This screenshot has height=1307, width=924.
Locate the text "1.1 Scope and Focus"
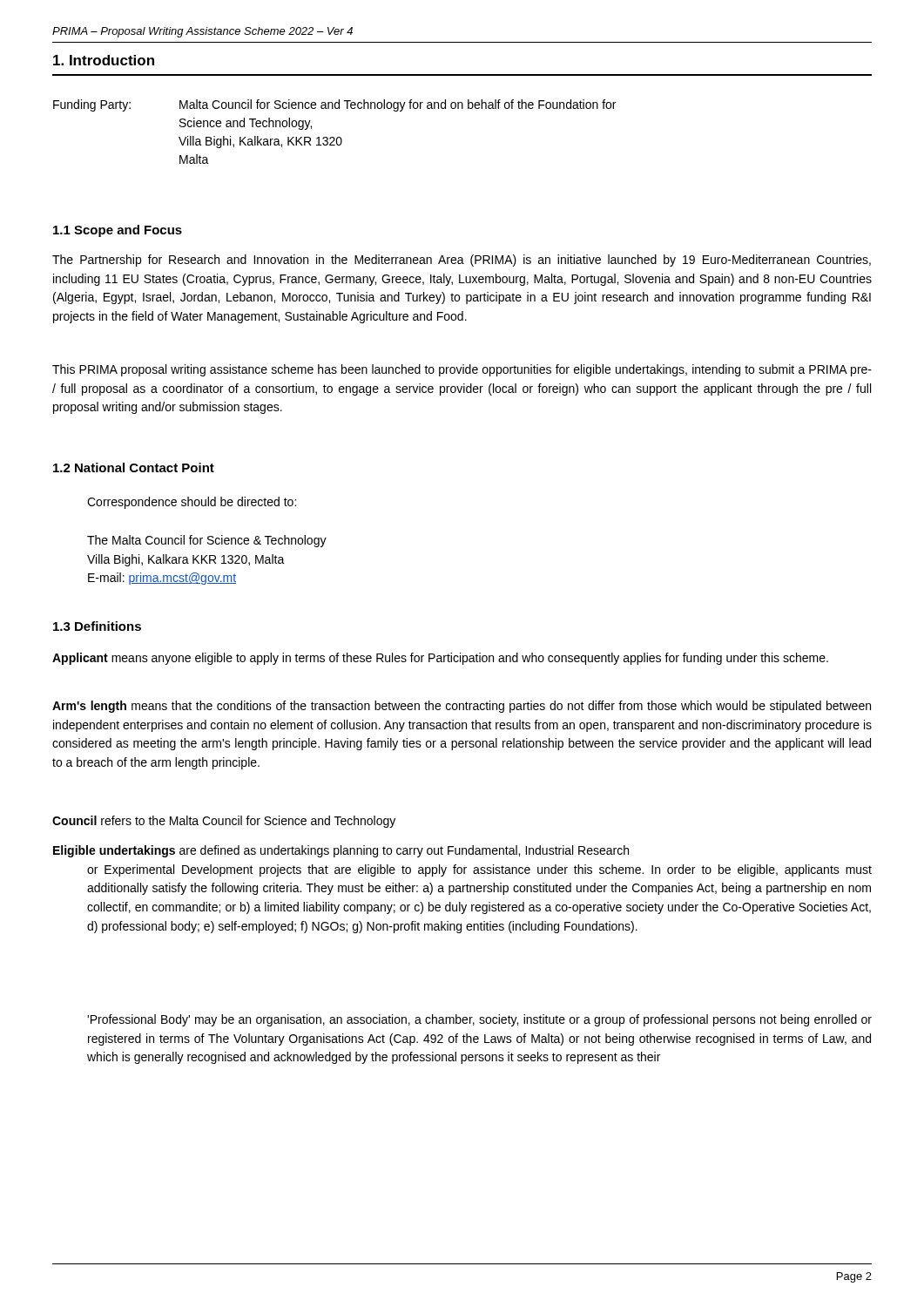(x=117, y=230)
